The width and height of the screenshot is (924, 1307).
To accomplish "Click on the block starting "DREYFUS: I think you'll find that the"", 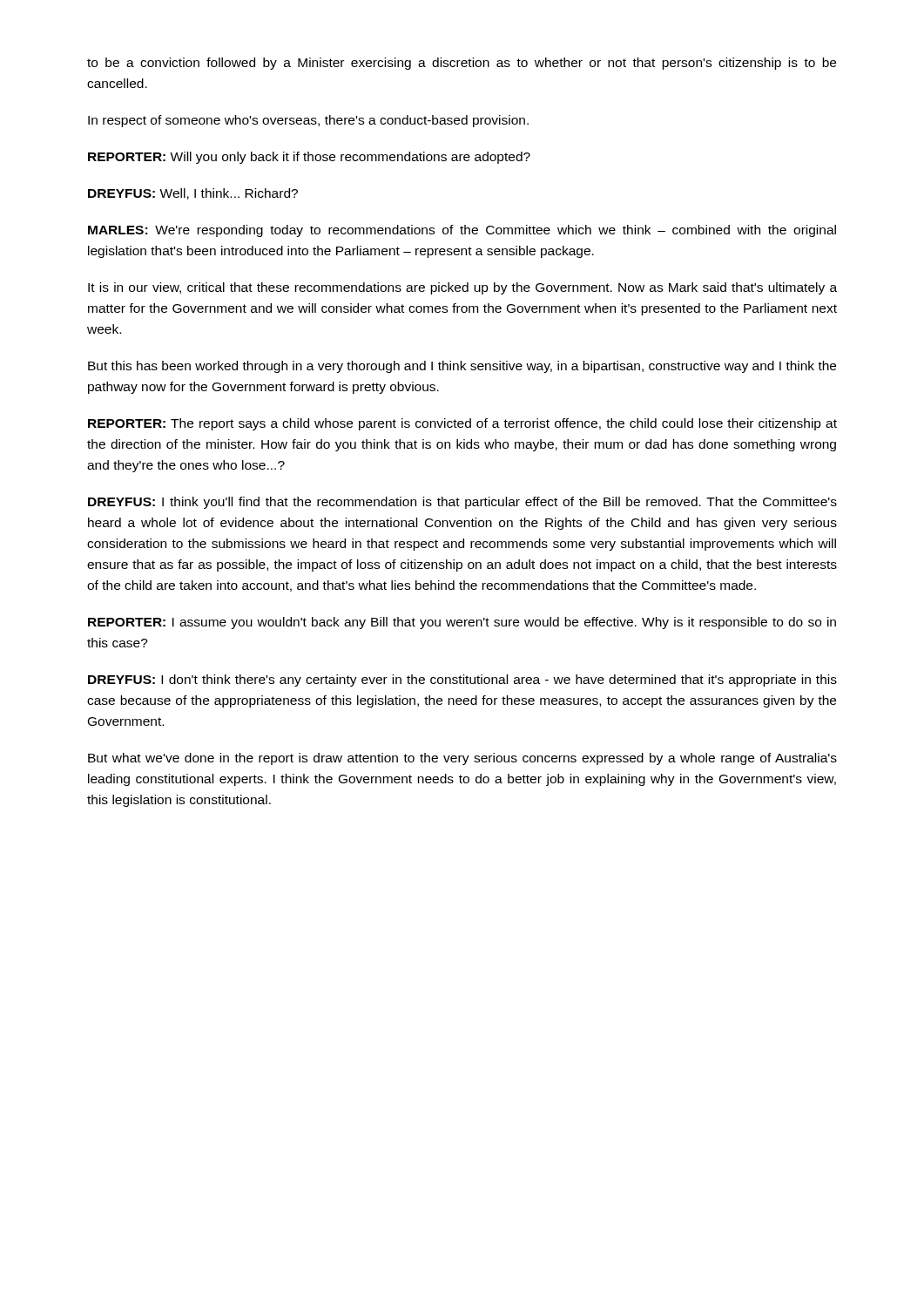I will (462, 544).
